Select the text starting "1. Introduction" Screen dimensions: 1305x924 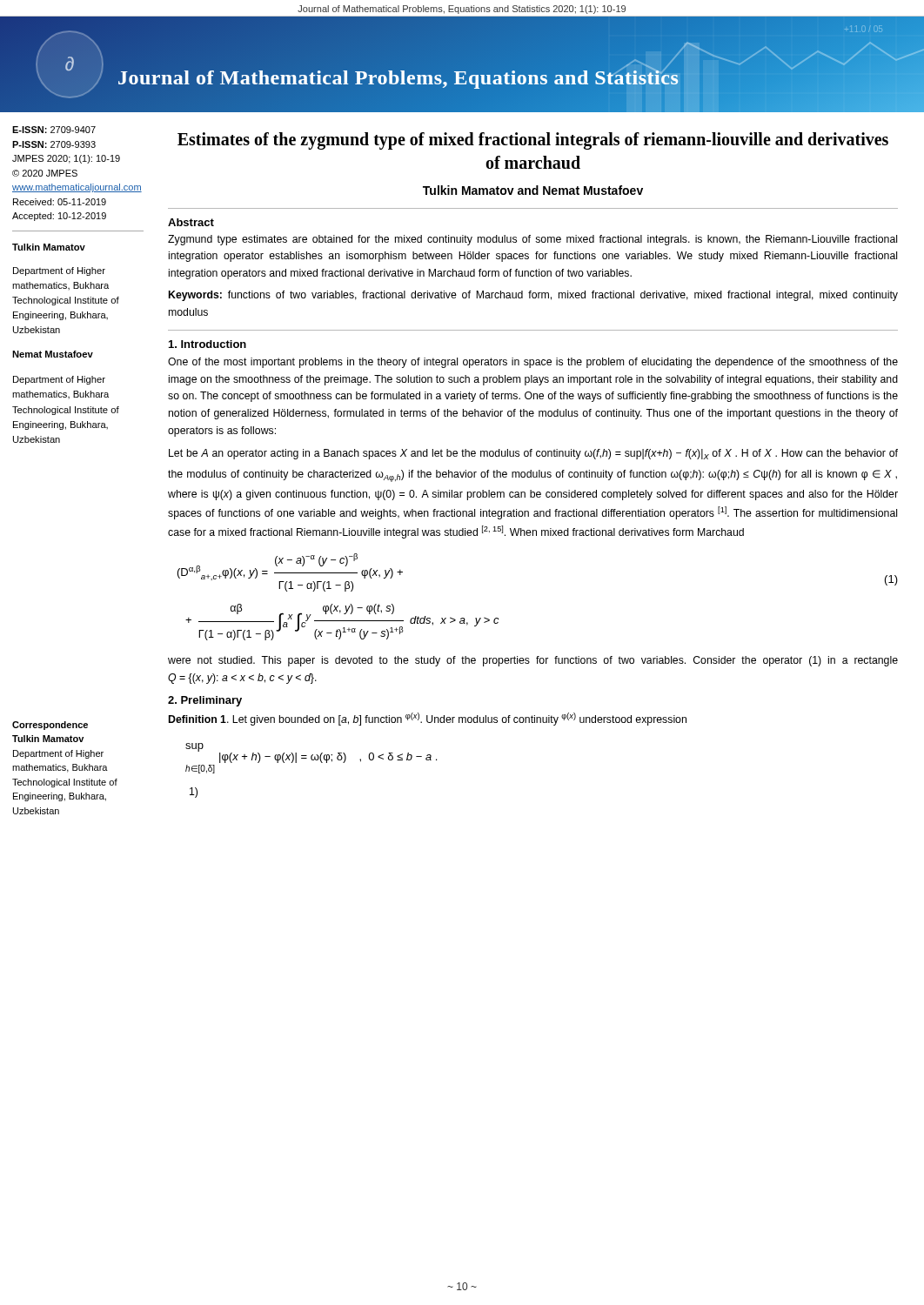(x=207, y=344)
